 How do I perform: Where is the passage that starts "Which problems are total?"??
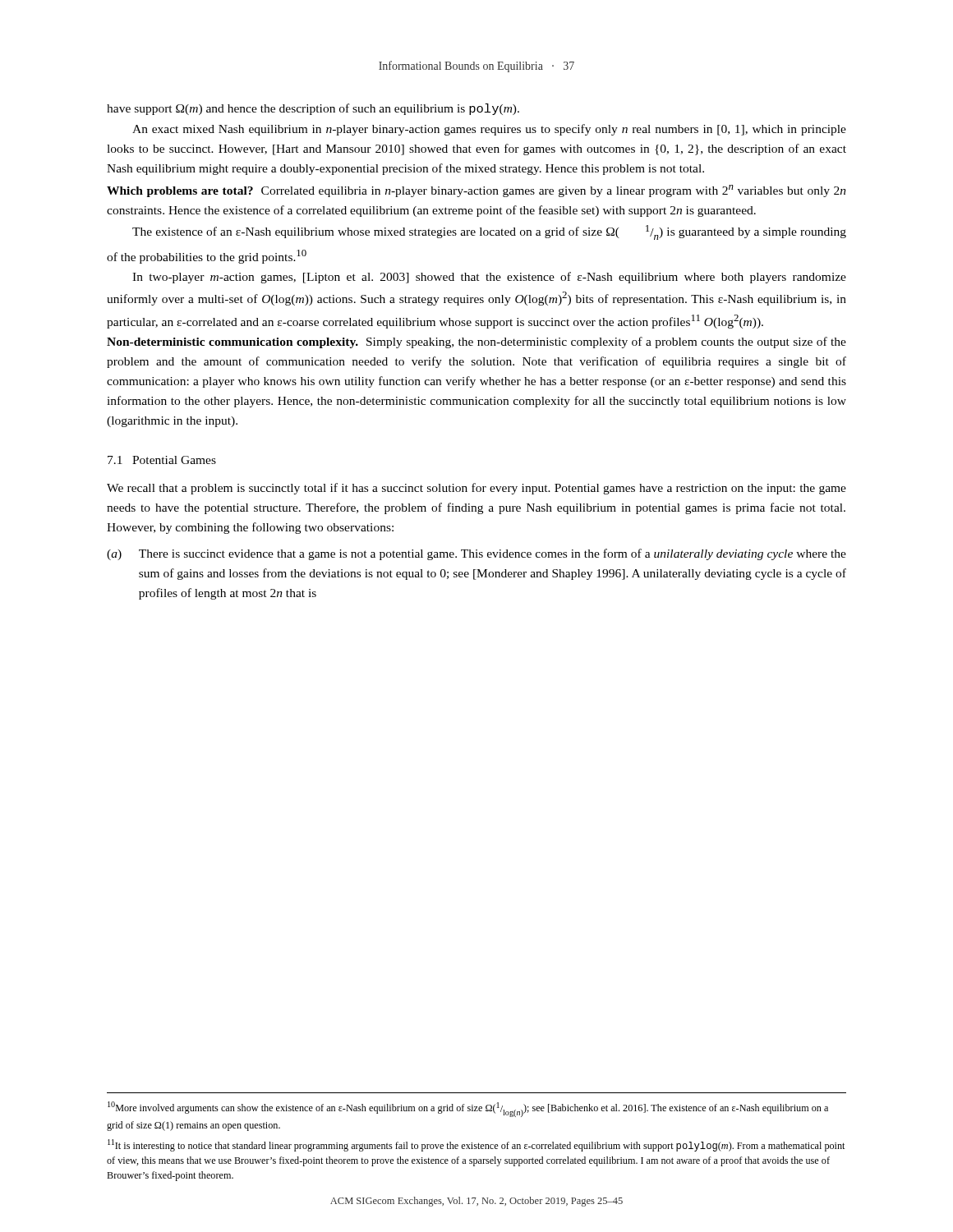[x=476, y=191]
